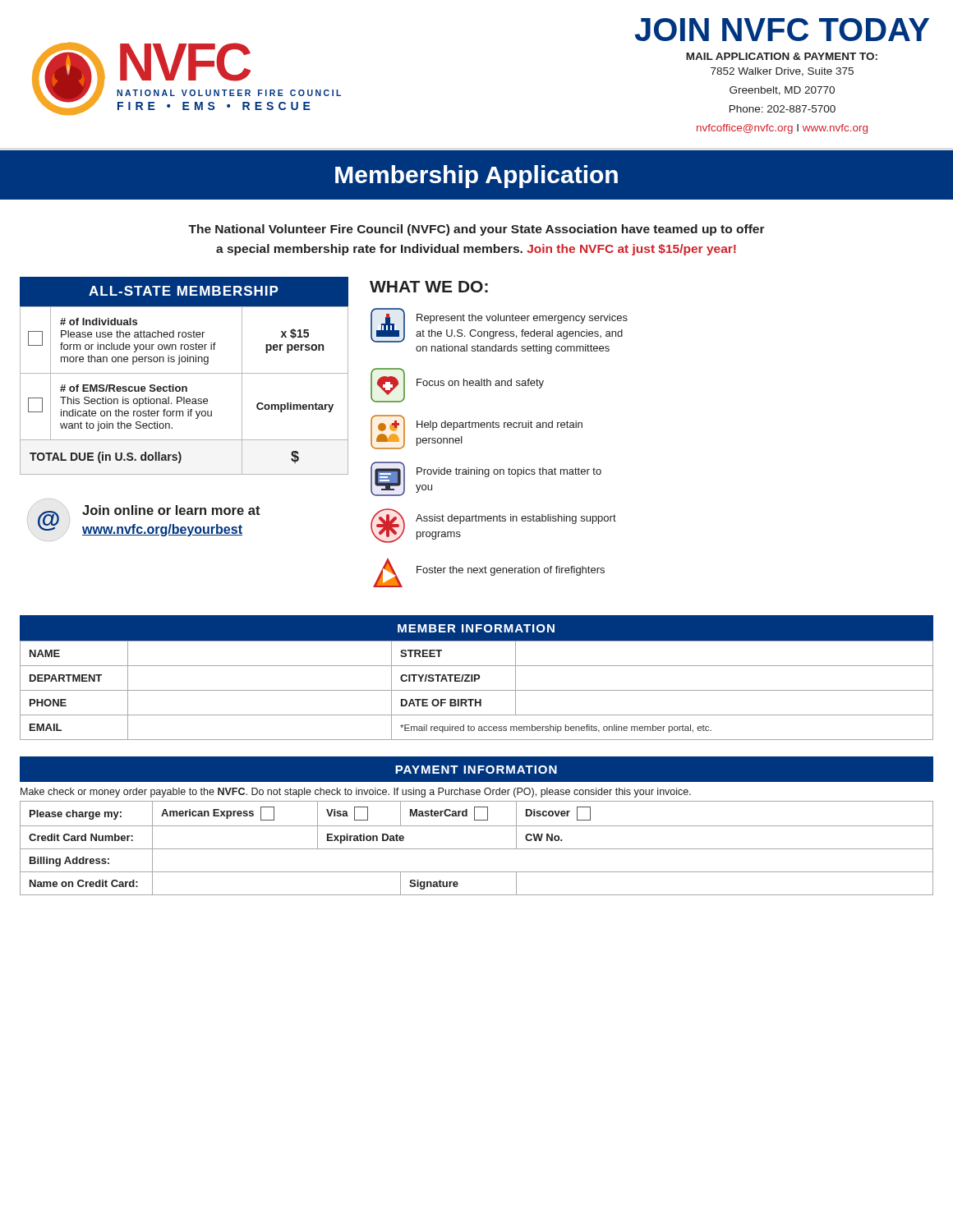Image resolution: width=953 pixels, height=1232 pixels.
Task: Select the section header that says "Membership Application"
Action: (476, 174)
